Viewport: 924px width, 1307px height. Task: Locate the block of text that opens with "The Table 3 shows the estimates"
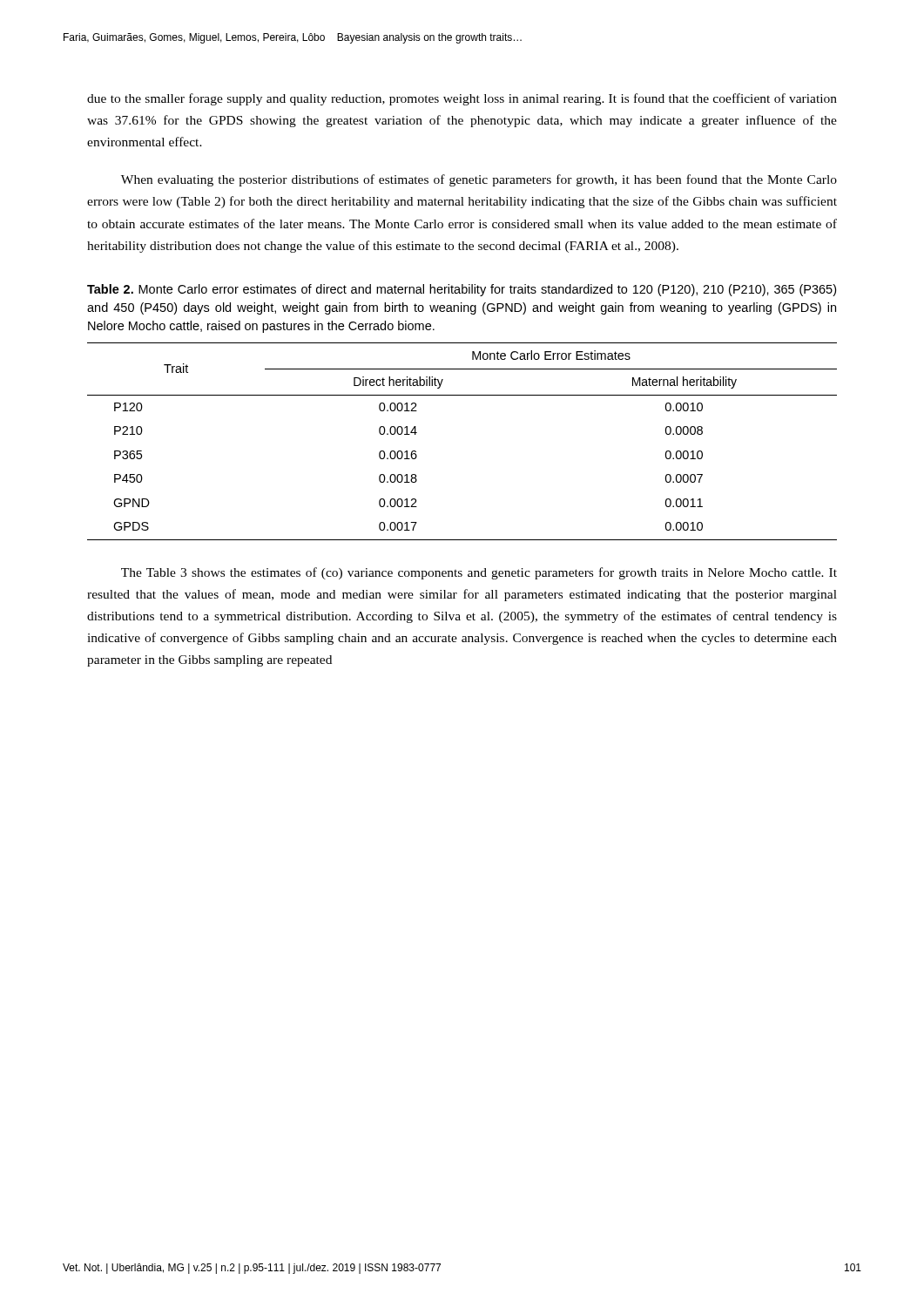tap(462, 616)
